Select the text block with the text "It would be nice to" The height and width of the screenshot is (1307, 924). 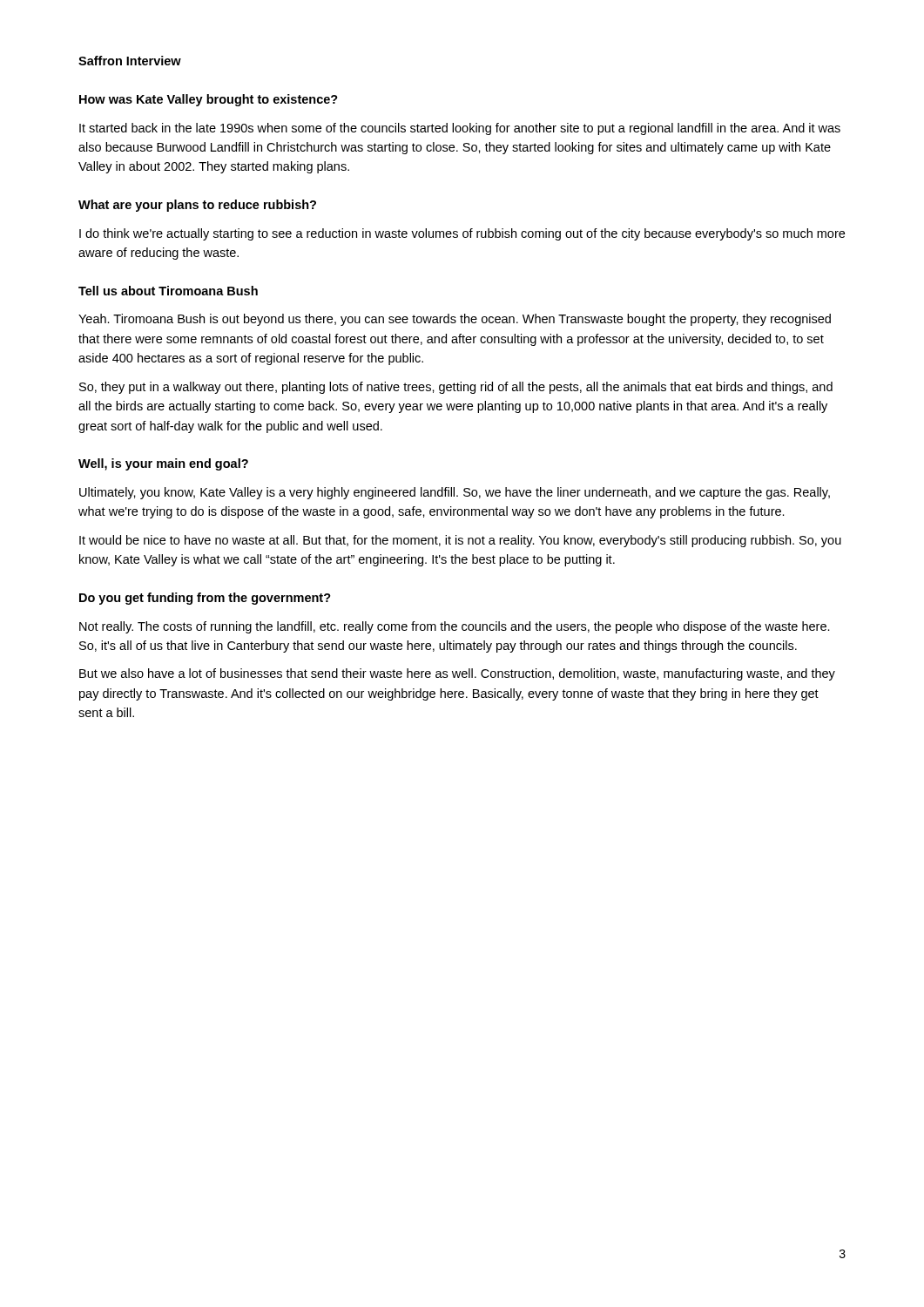pos(462,550)
